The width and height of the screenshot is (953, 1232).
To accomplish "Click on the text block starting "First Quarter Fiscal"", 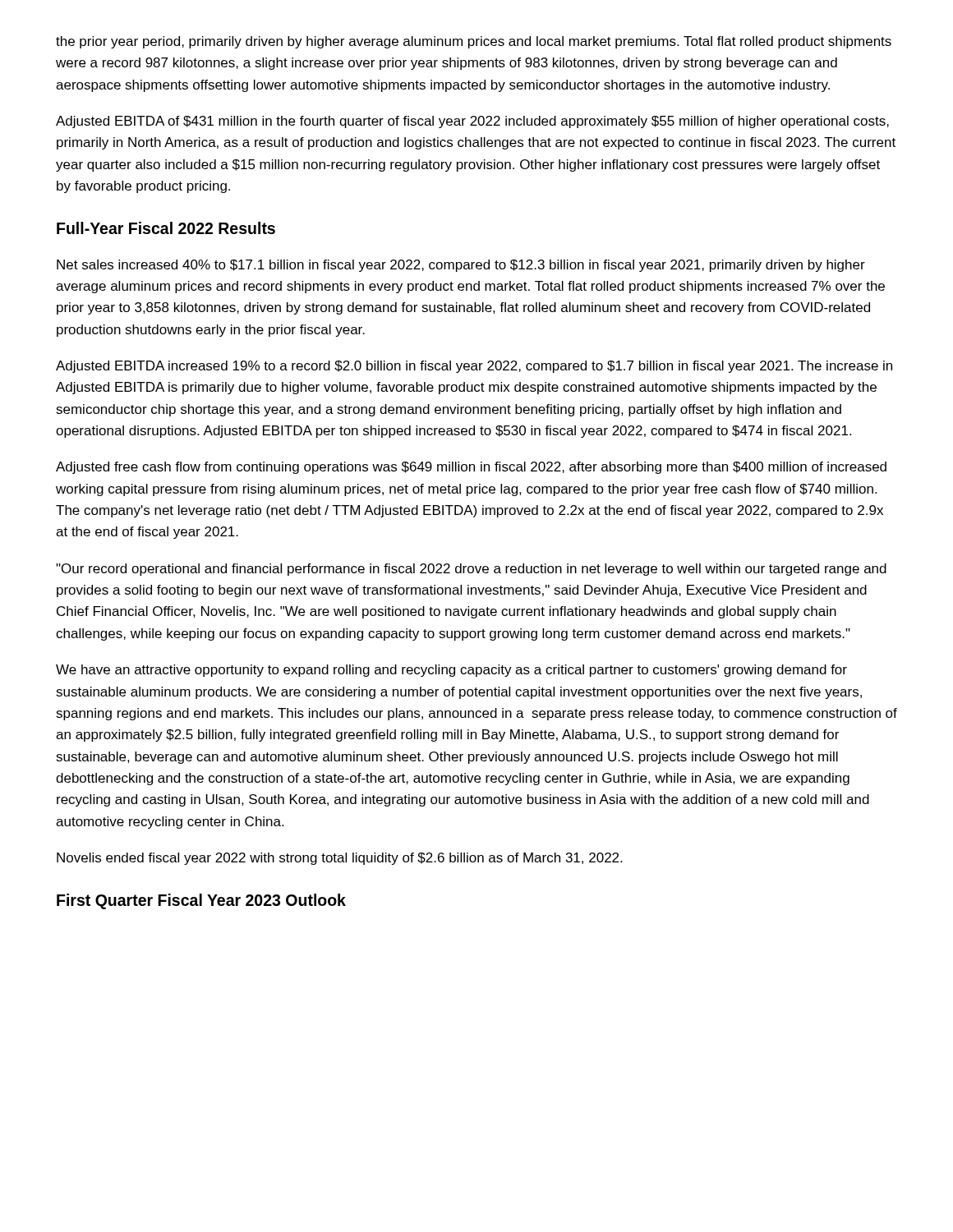I will [201, 900].
